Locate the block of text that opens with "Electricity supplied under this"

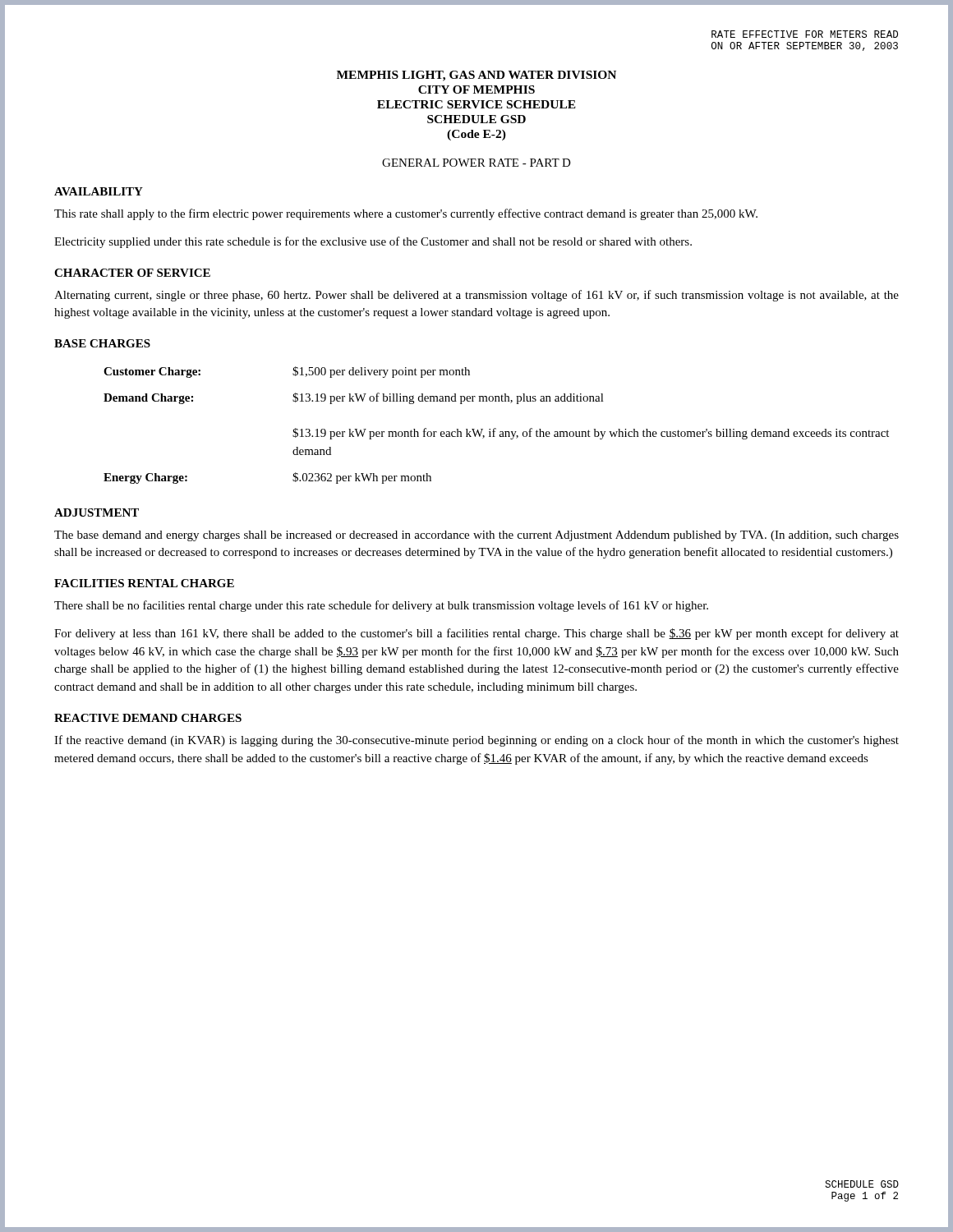(373, 241)
